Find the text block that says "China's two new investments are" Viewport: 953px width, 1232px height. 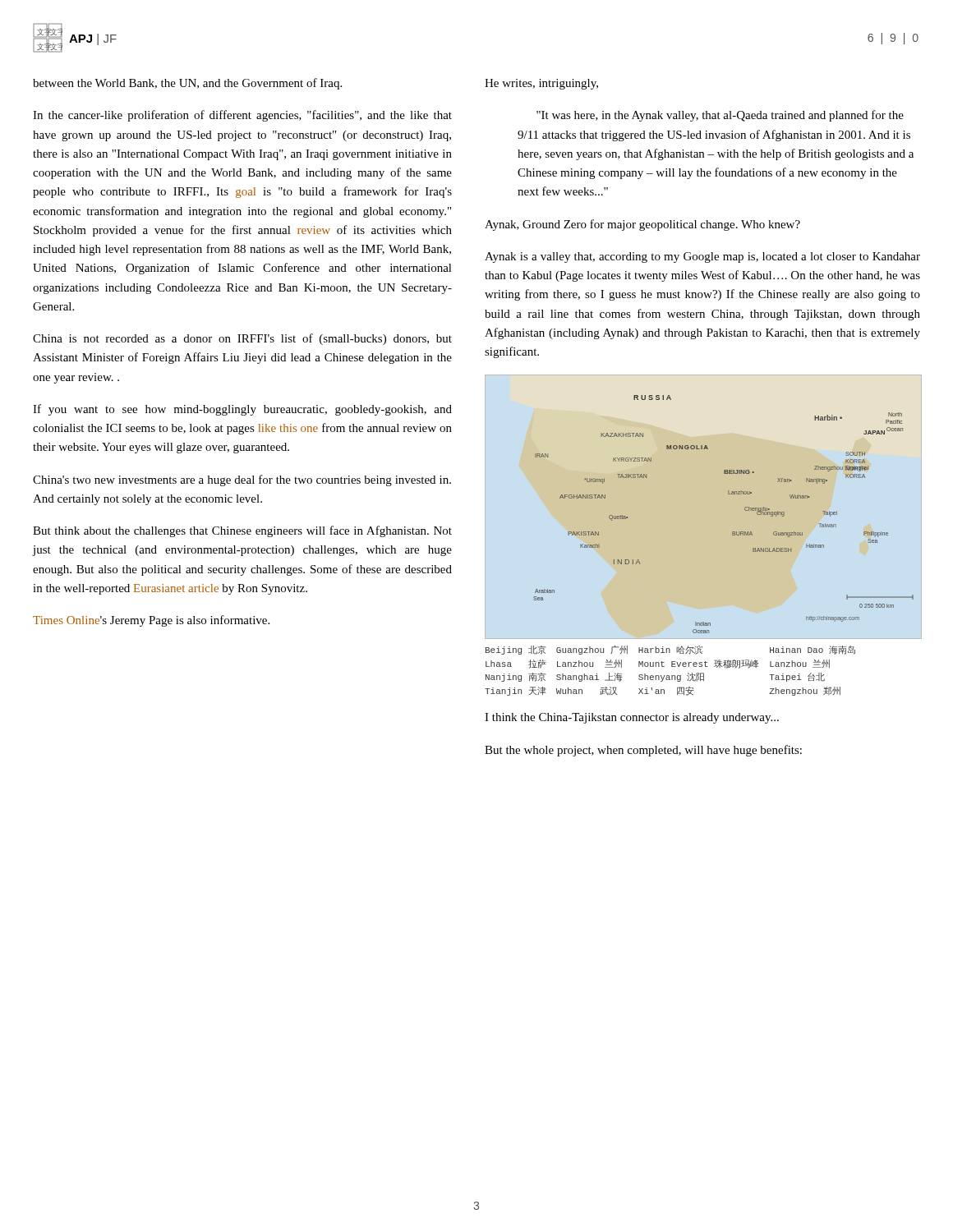click(242, 489)
